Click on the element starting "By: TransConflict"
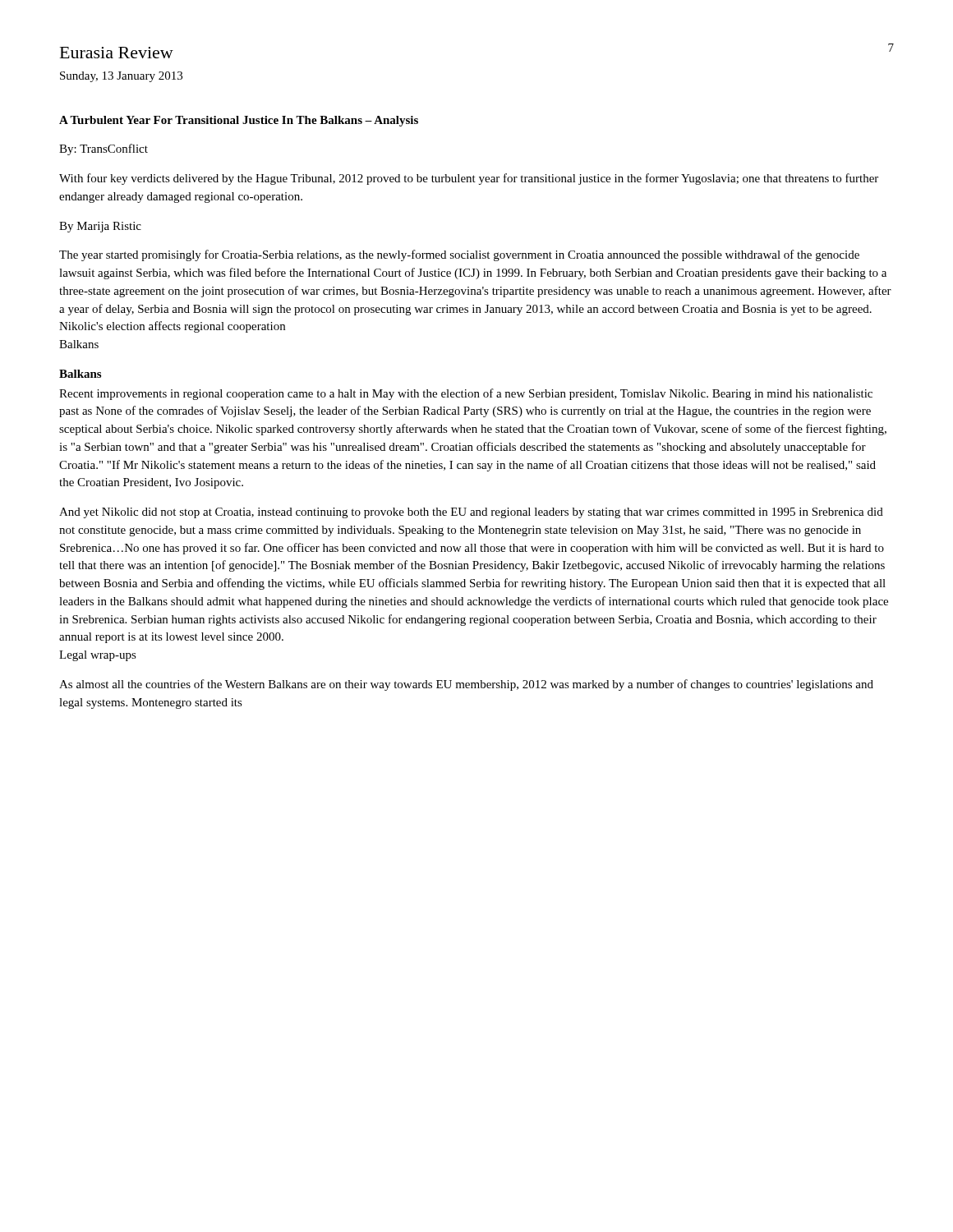This screenshot has width=953, height=1232. click(x=103, y=149)
